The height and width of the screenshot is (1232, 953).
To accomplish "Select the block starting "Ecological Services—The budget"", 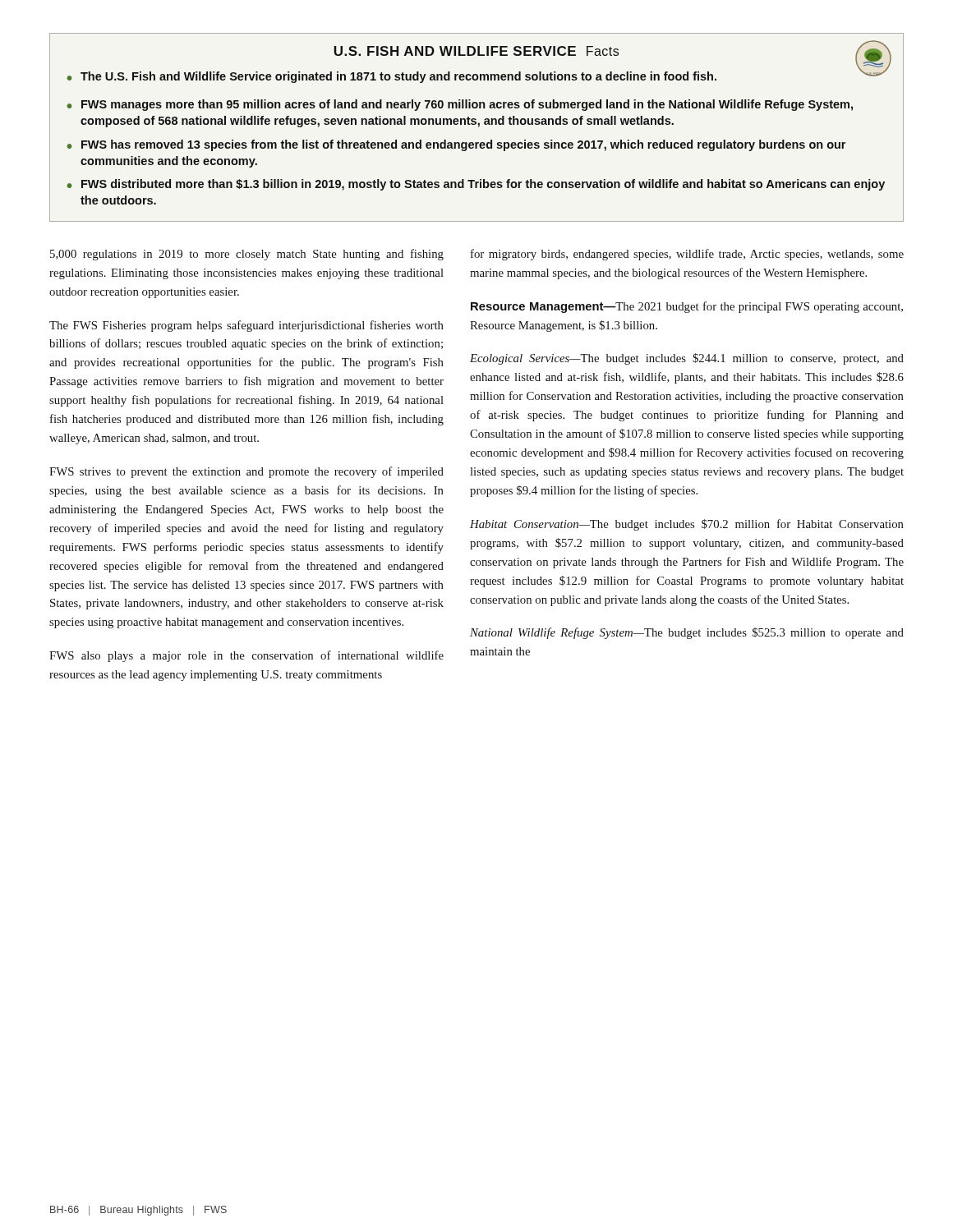I will (687, 424).
